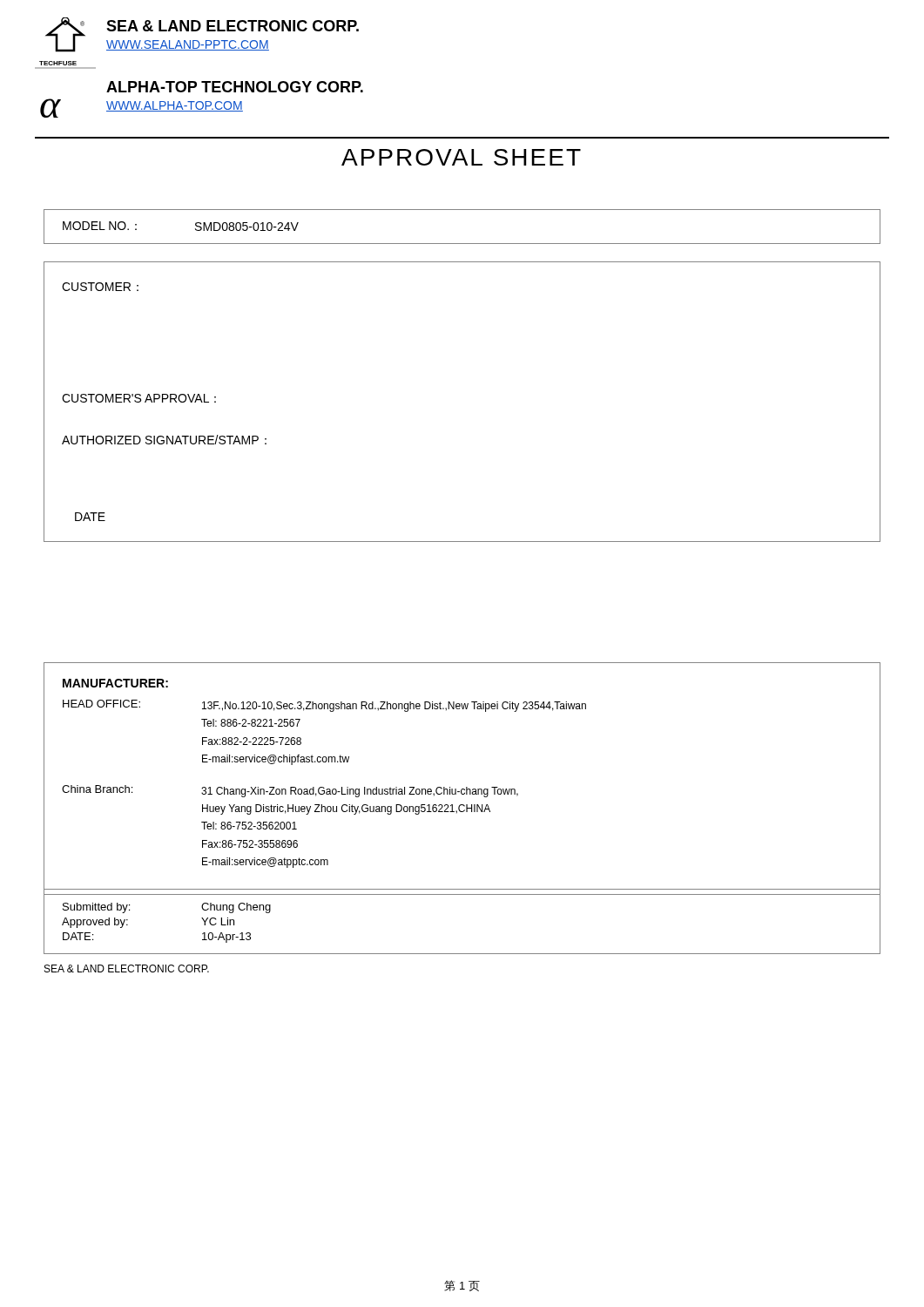The height and width of the screenshot is (1307, 924).
Task: Find the table that mentions "CUSTOMER： CUSTOMER'S APPROVAL： AUTHORIZED"
Action: (x=462, y=402)
